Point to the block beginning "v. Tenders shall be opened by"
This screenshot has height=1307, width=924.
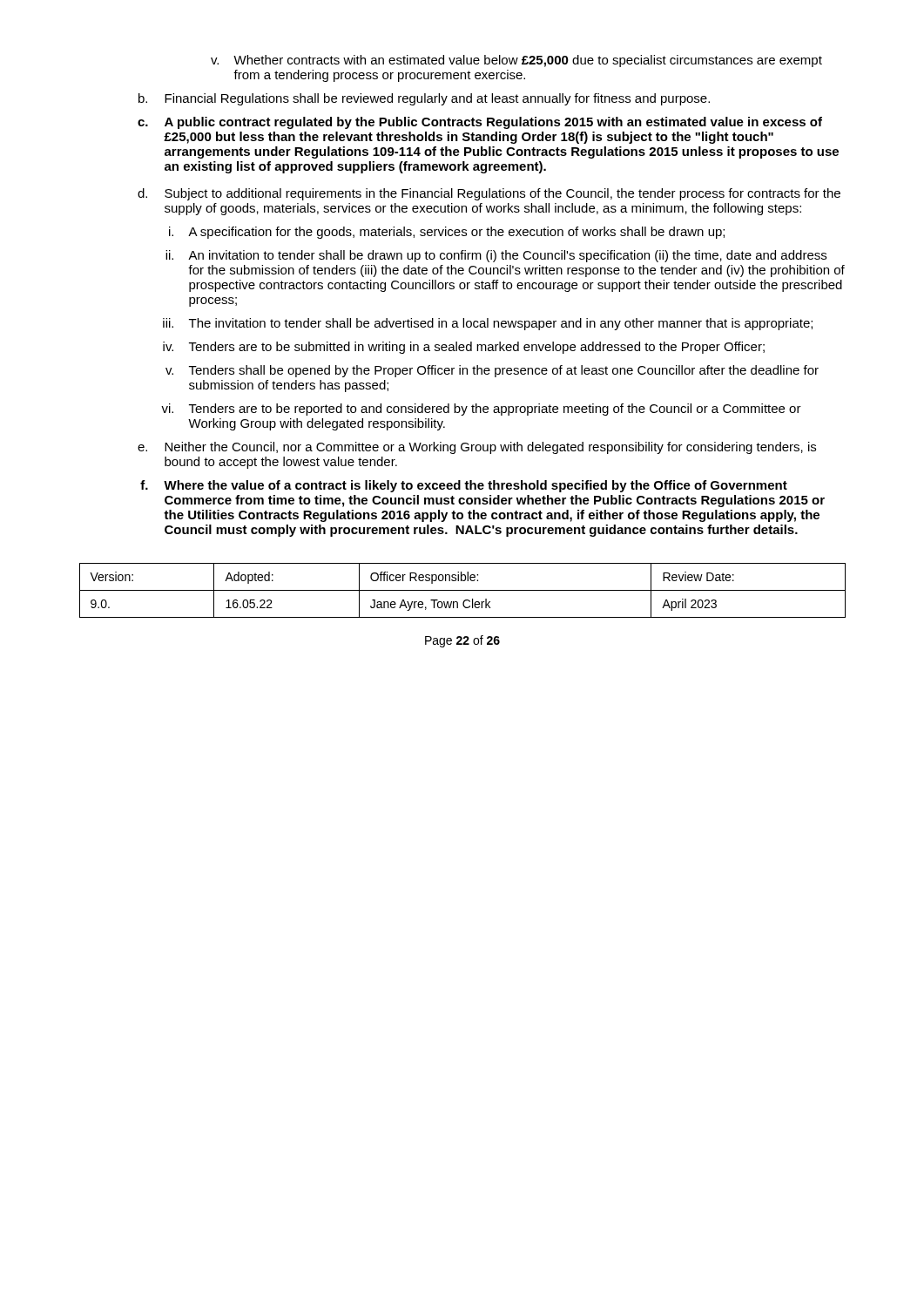point(488,377)
